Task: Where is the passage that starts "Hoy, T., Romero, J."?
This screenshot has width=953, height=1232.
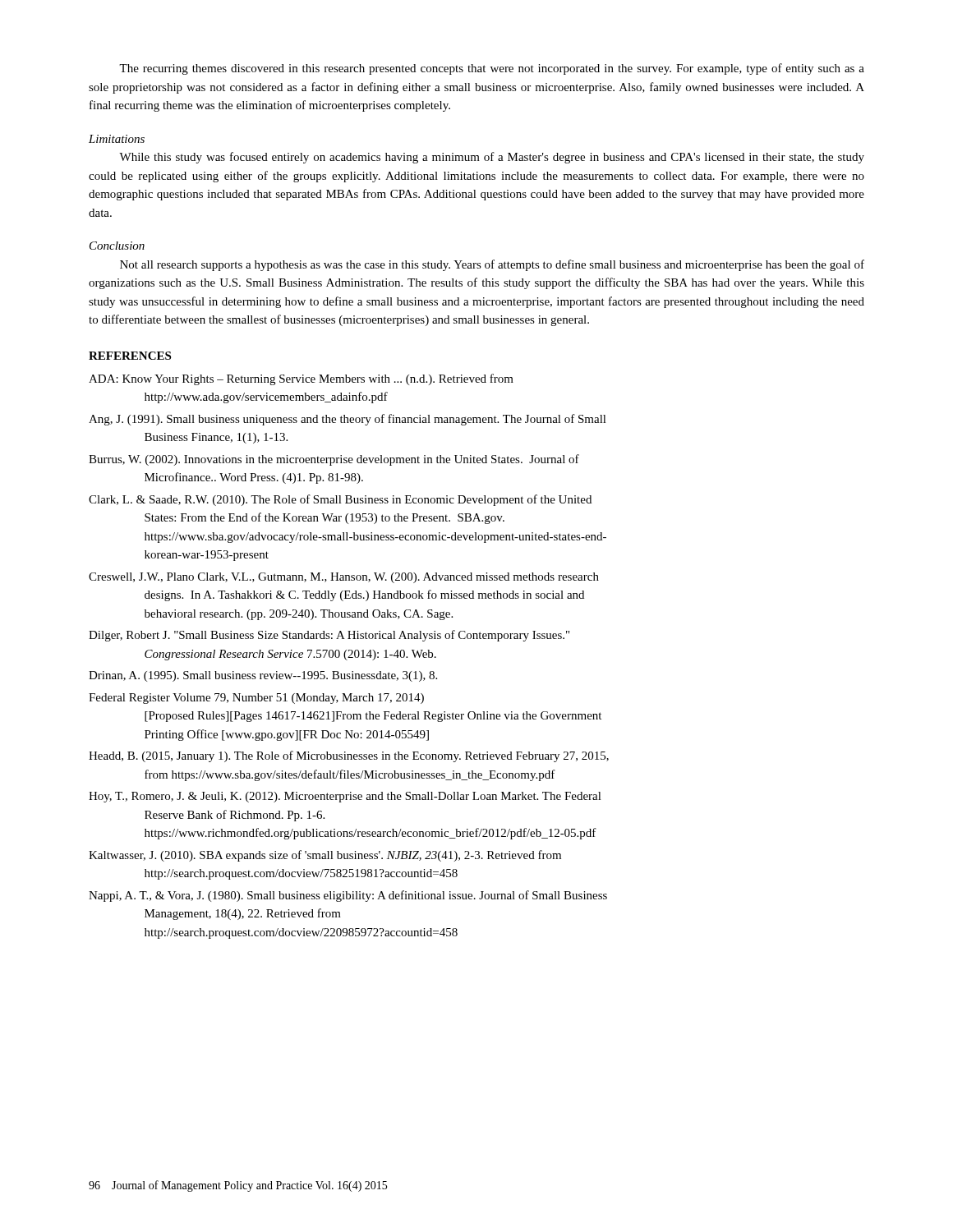Action: [345, 797]
